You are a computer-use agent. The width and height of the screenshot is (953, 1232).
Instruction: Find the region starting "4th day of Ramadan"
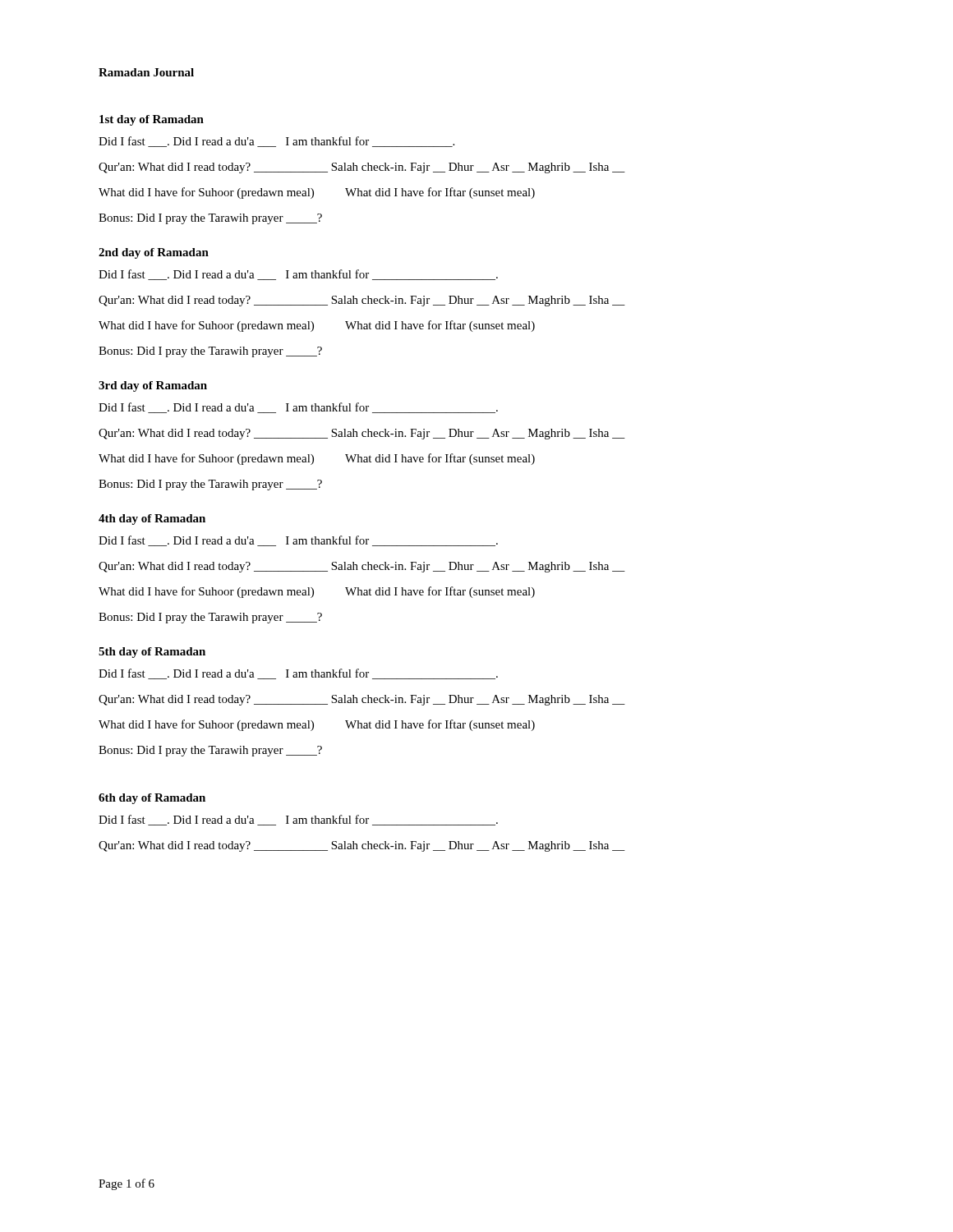pos(152,518)
